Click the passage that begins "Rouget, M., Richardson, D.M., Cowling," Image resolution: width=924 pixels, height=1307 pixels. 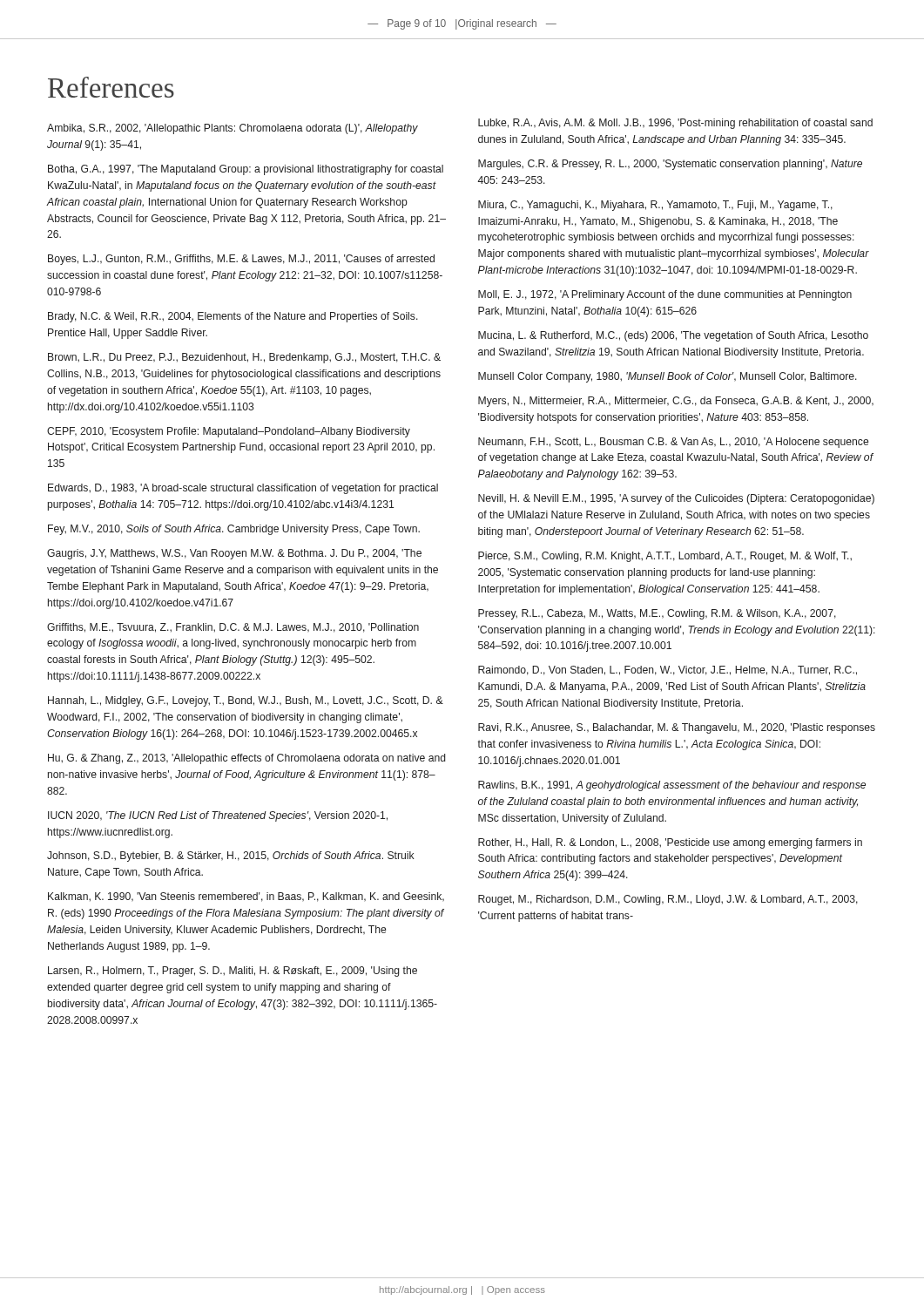coord(668,908)
